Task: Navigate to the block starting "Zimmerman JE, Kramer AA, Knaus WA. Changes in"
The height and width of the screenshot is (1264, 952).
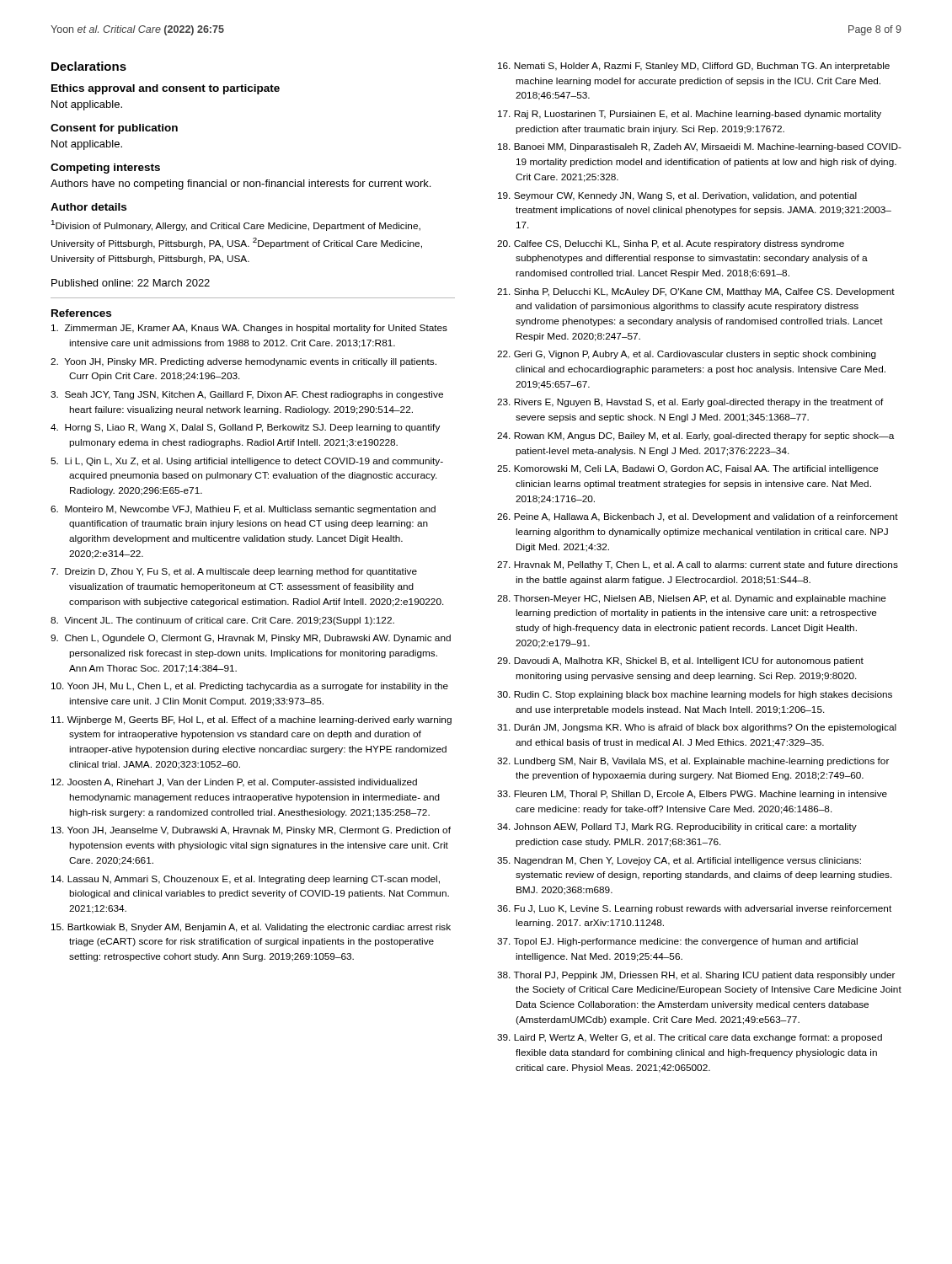Action: (x=249, y=335)
